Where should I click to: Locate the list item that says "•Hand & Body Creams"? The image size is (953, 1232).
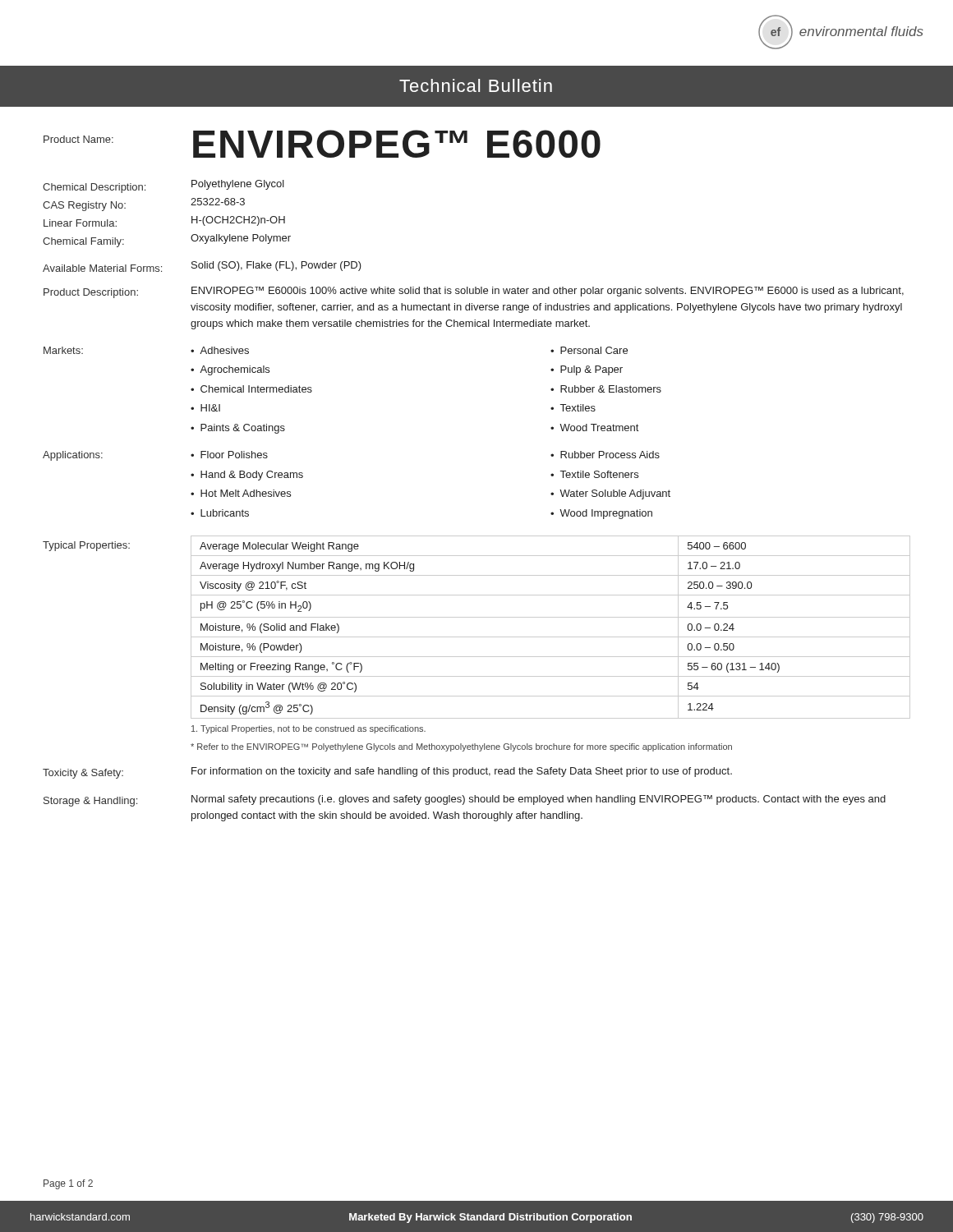pyautogui.click(x=247, y=475)
